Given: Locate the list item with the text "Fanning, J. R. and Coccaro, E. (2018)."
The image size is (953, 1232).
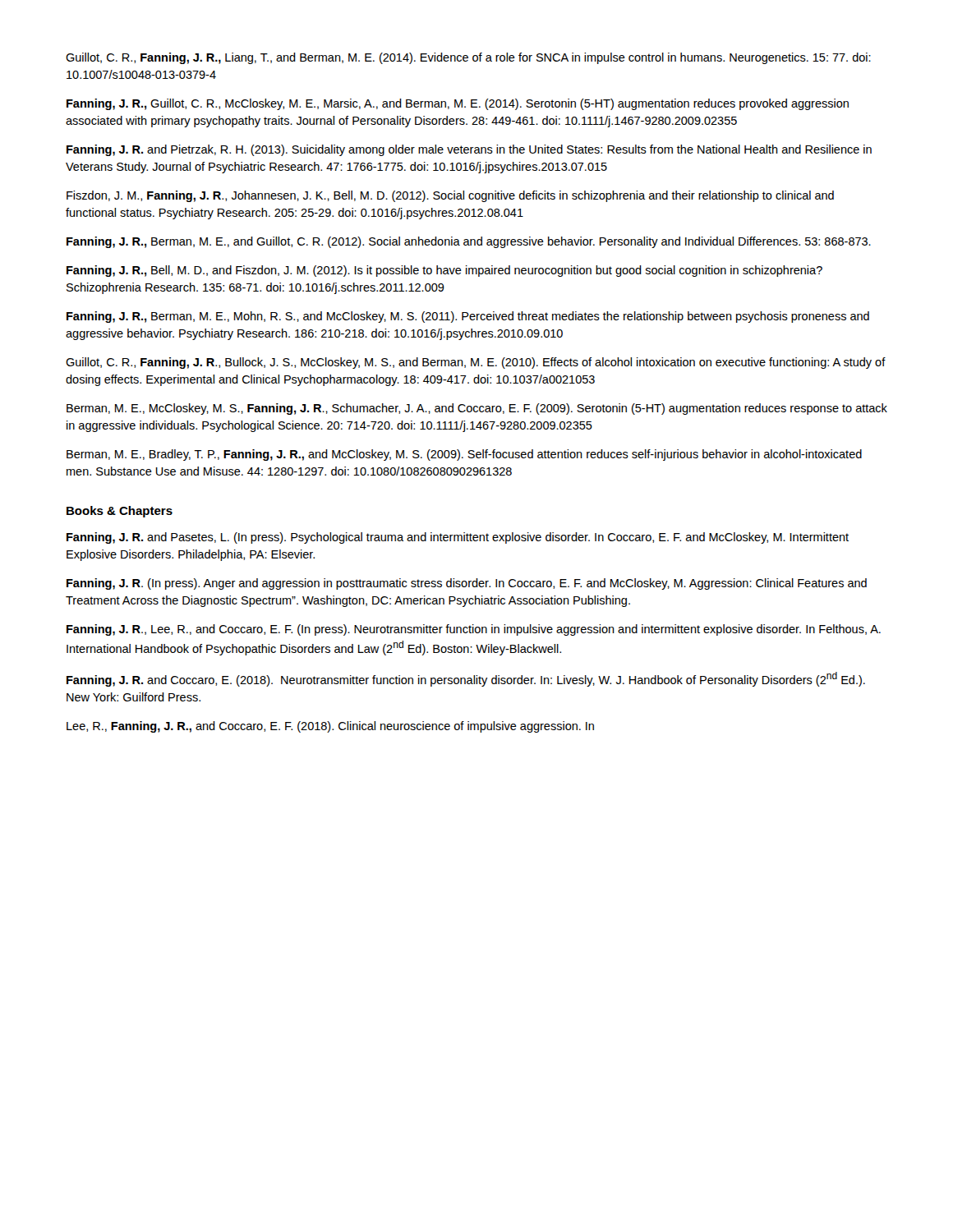Looking at the screenshot, I should 466,687.
